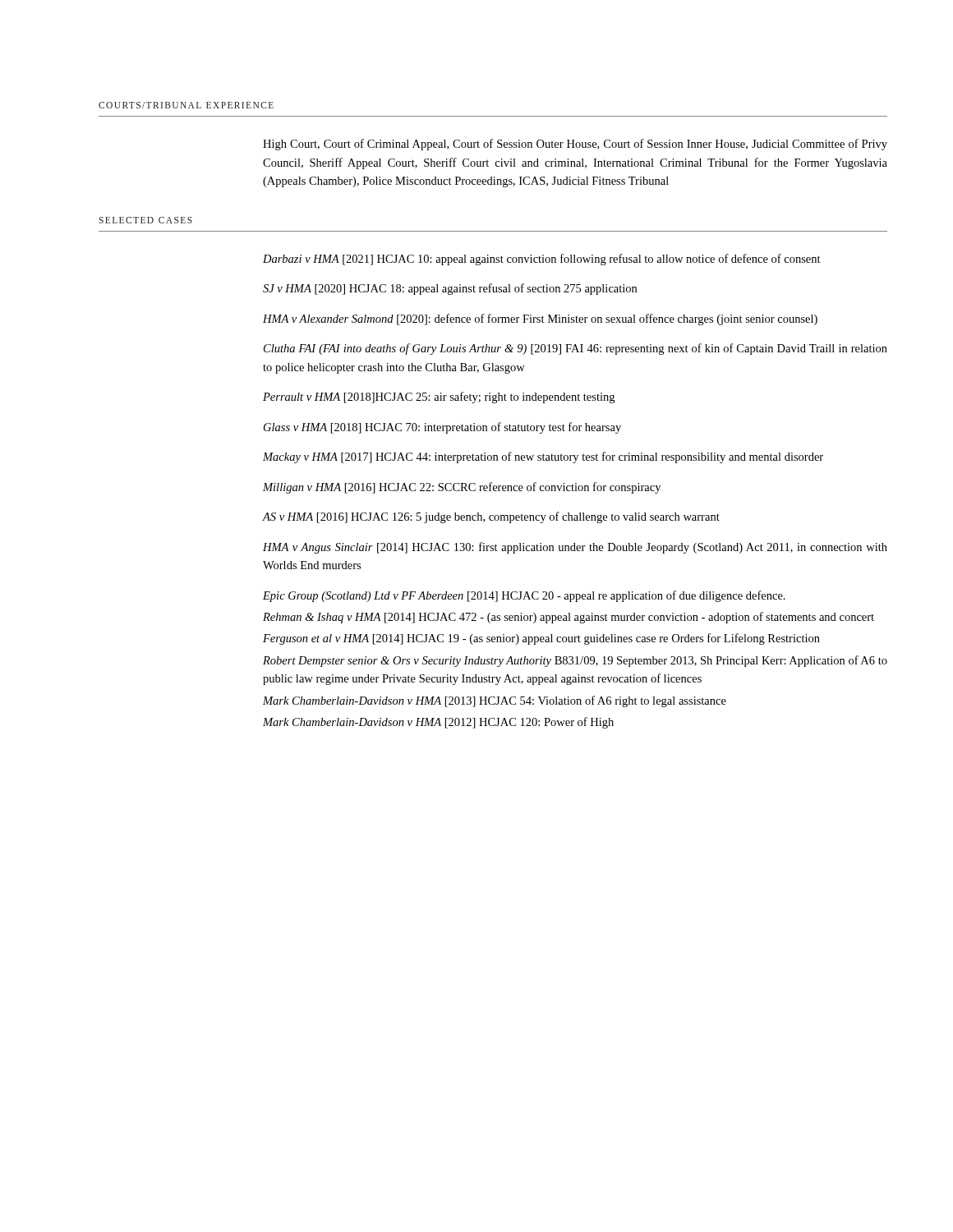Click on the element starting "Milligan v HMA [2016] HCJAC 22:"

point(462,487)
